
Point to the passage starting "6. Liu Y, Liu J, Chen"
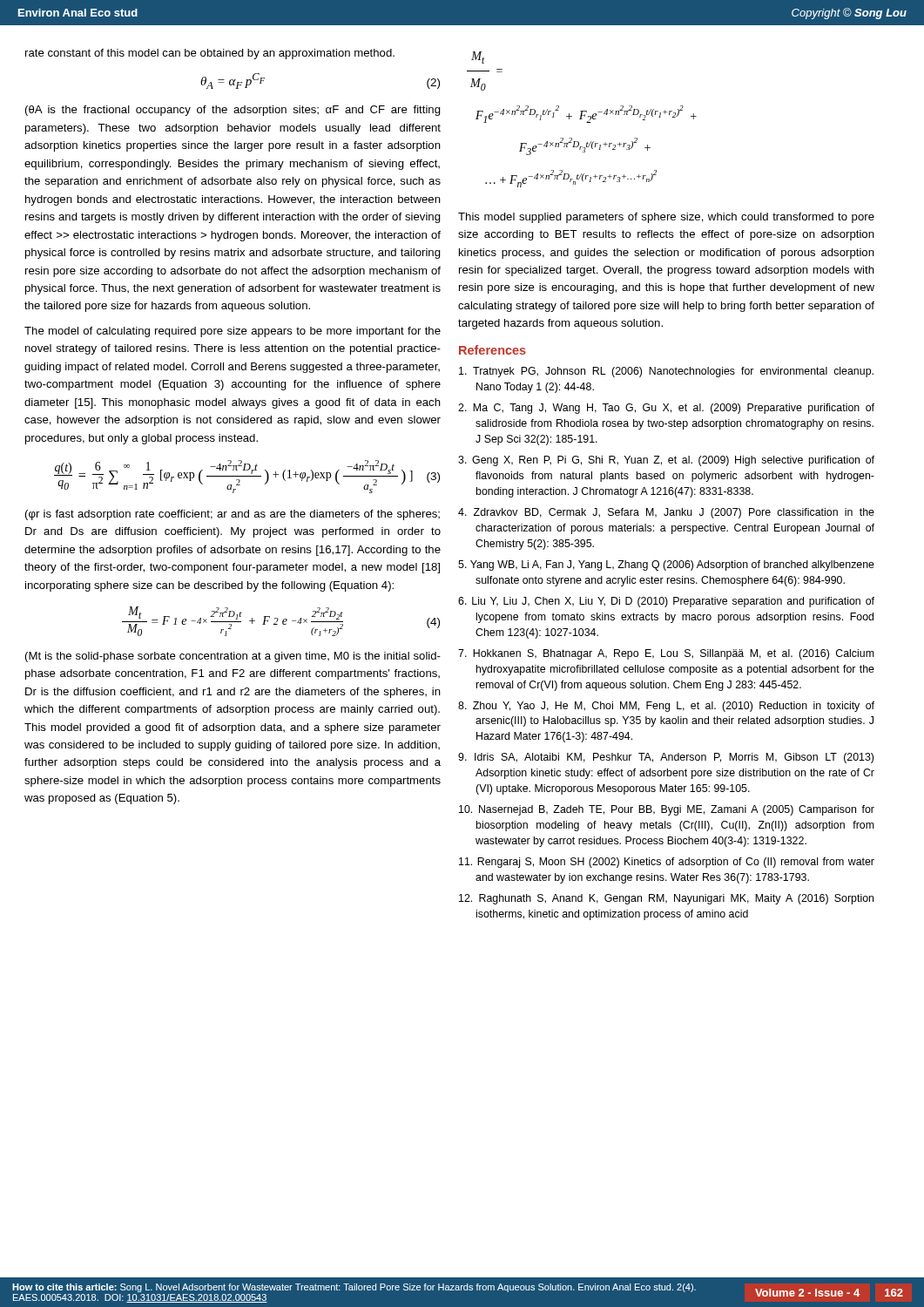point(666,617)
